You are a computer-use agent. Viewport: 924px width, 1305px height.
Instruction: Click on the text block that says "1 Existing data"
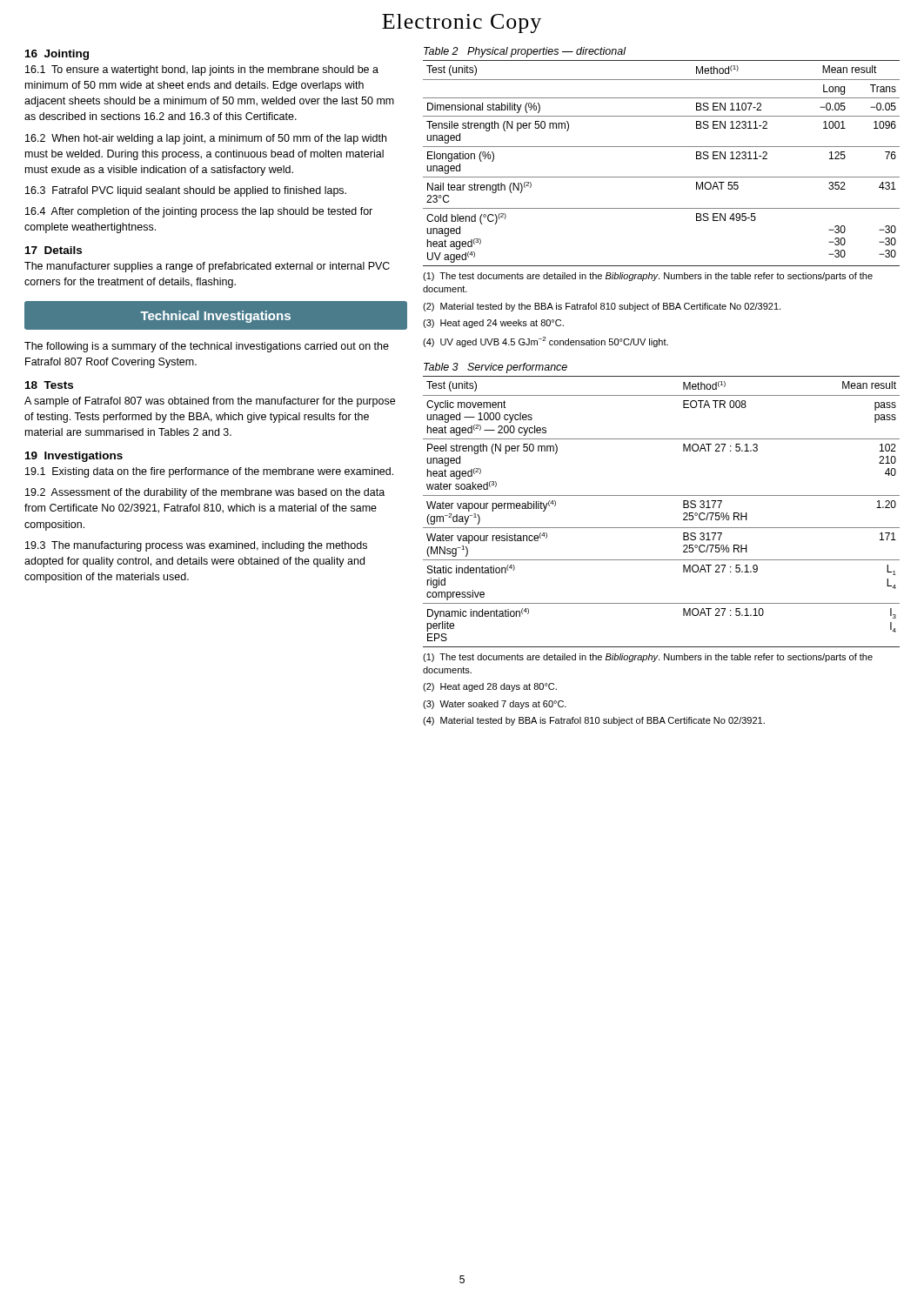[x=209, y=472]
